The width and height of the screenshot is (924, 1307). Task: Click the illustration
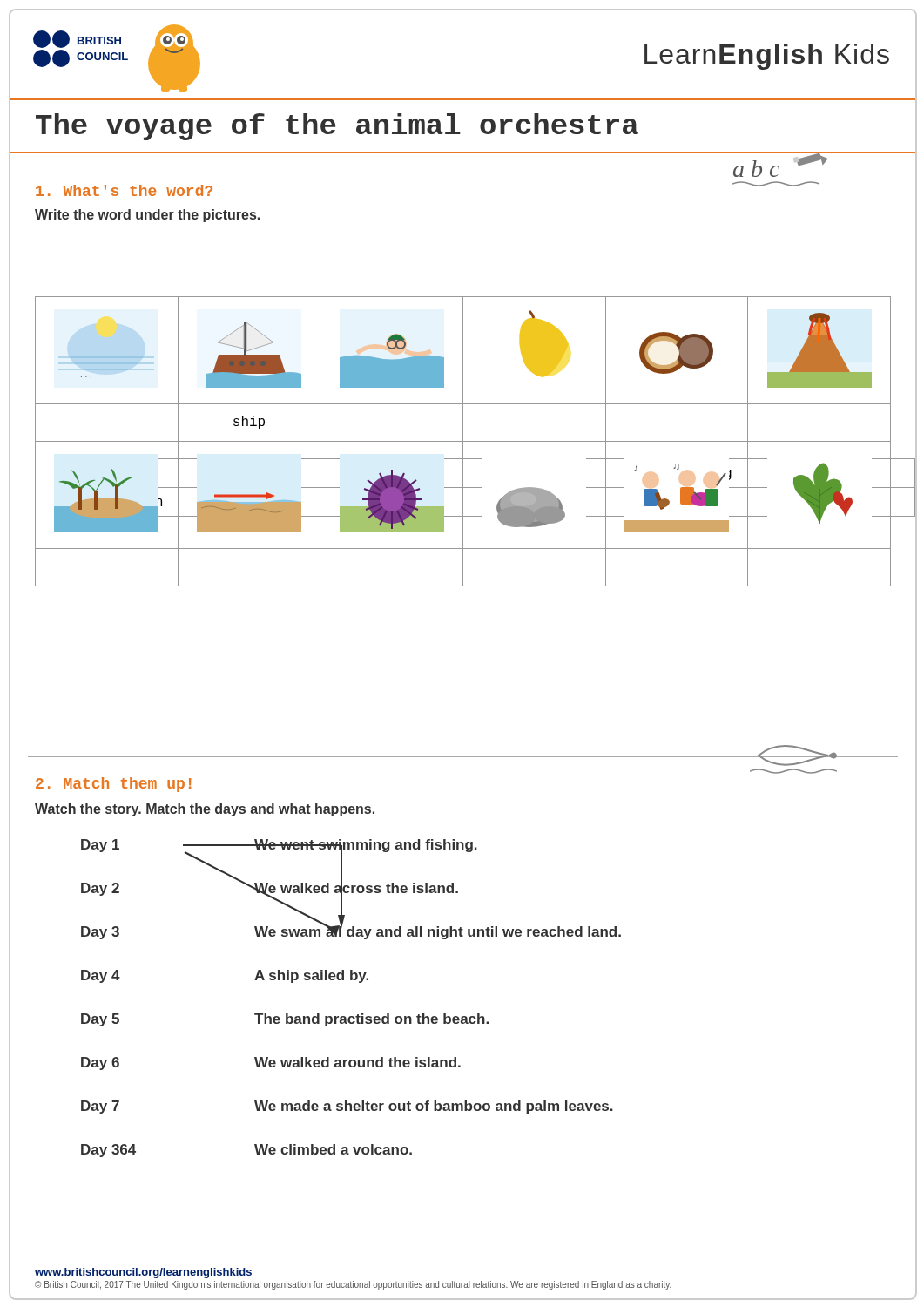pyautogui.click(x=463, y=441)
